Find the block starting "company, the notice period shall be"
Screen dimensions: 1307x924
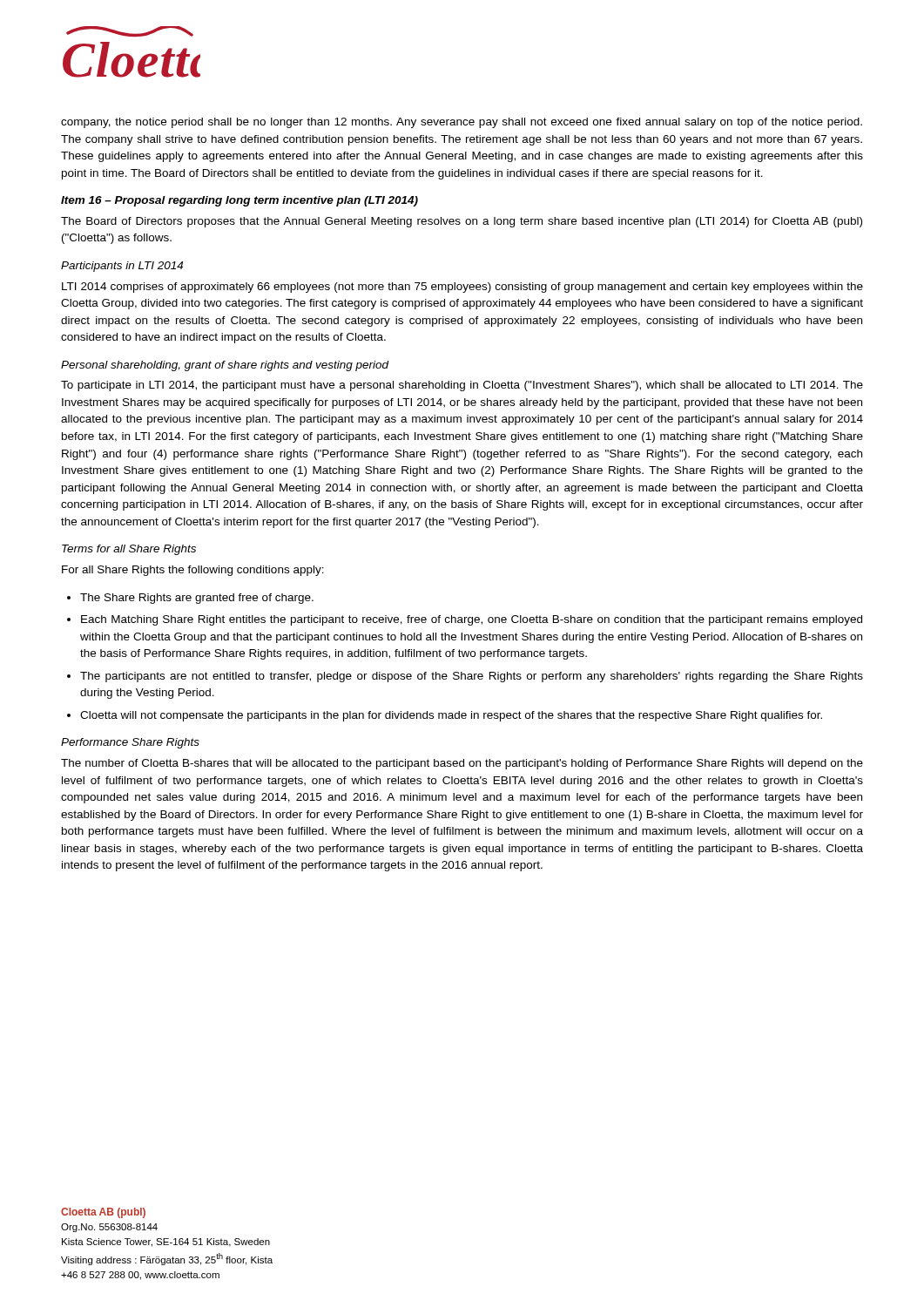click(462, 147)
